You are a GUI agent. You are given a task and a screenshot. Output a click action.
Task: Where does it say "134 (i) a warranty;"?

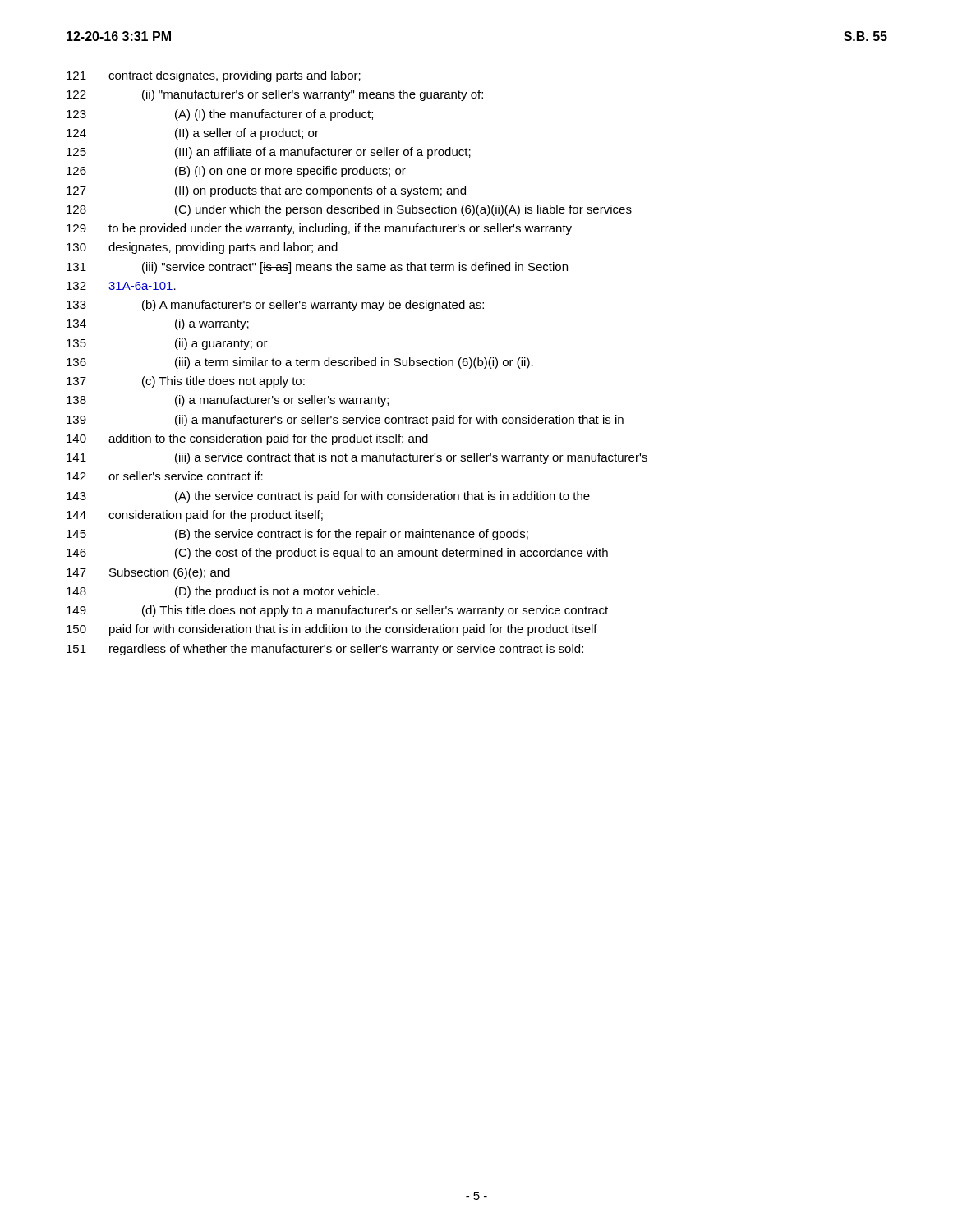[76, 324]
